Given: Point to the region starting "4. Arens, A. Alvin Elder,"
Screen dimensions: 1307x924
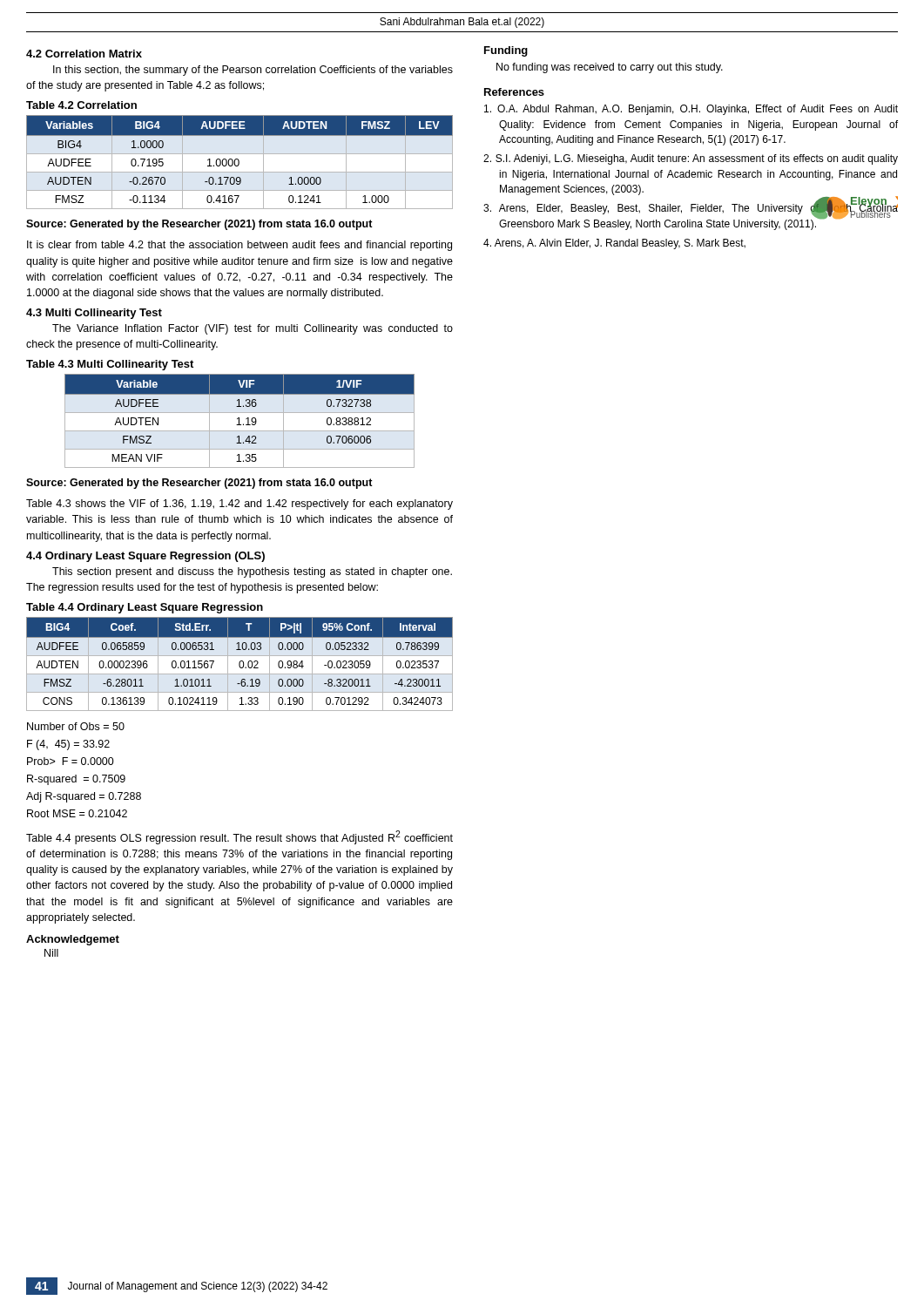Looking at the screenshot, I should 615,243.
